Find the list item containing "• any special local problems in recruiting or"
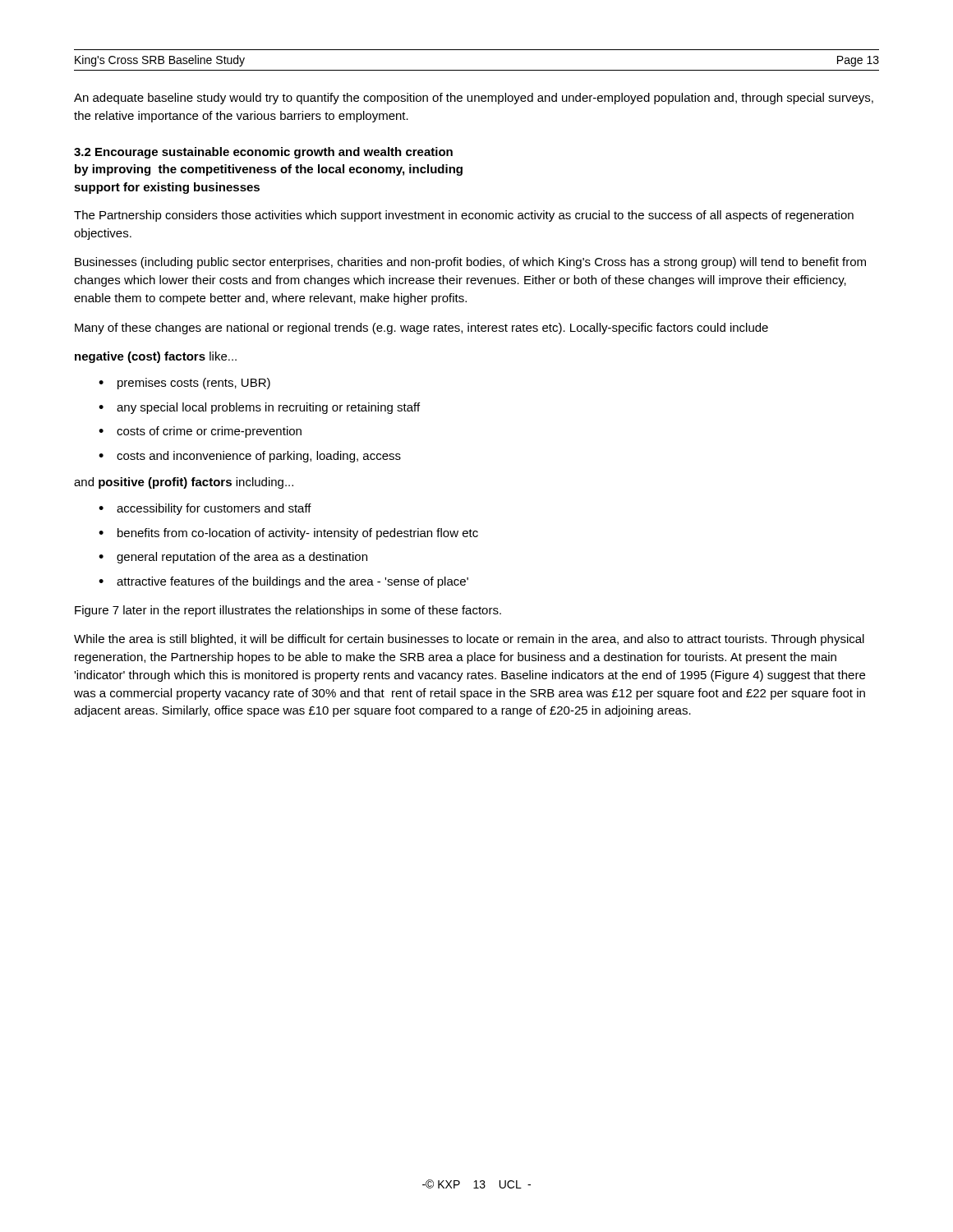Screen dimensions: 1232x953 pyautogui.click(x=259, y=408)
